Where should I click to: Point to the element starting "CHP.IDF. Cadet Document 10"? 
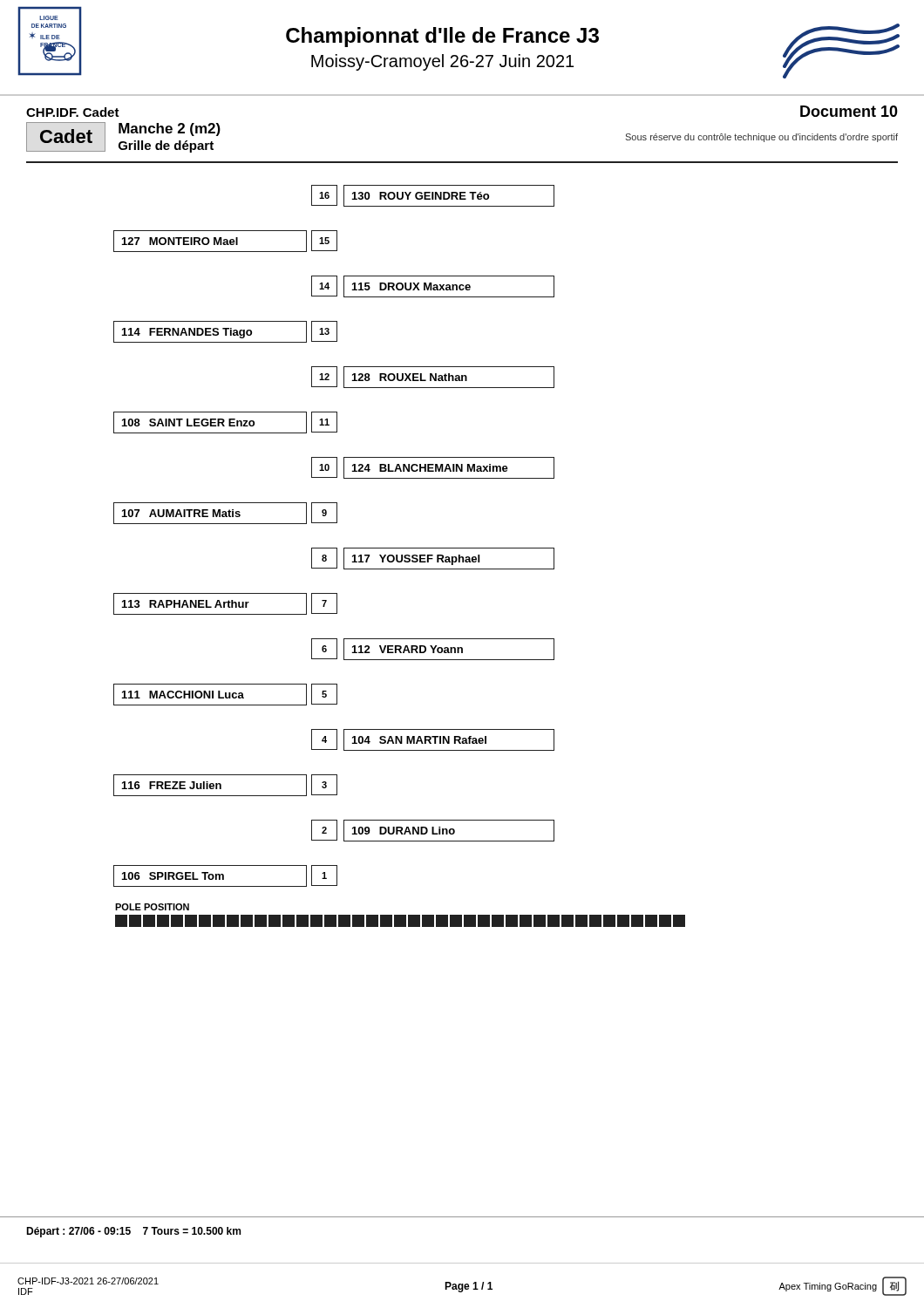pos(74,112)
